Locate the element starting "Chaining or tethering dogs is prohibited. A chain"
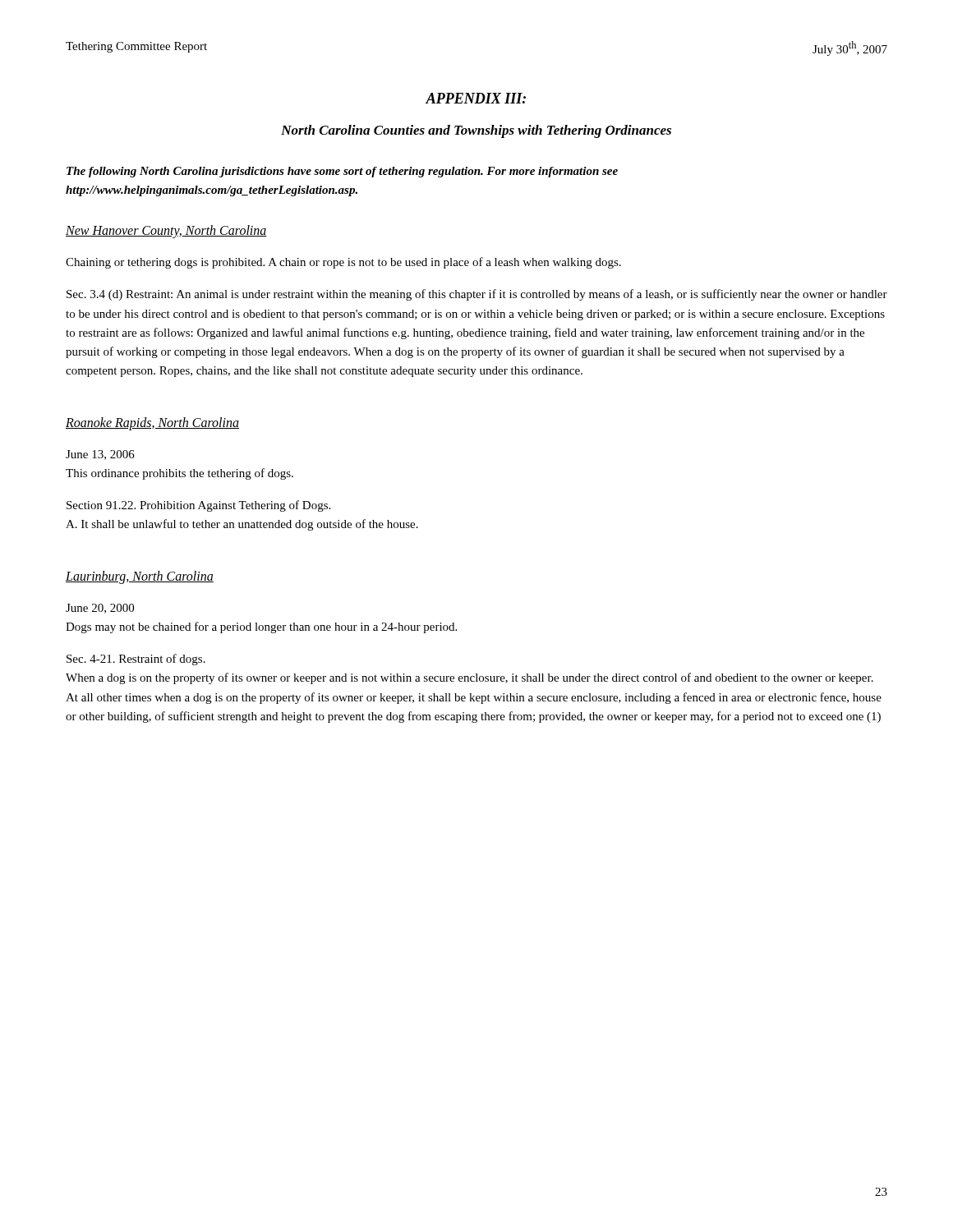Screen dimensions: 1232x953 point(344,262)
